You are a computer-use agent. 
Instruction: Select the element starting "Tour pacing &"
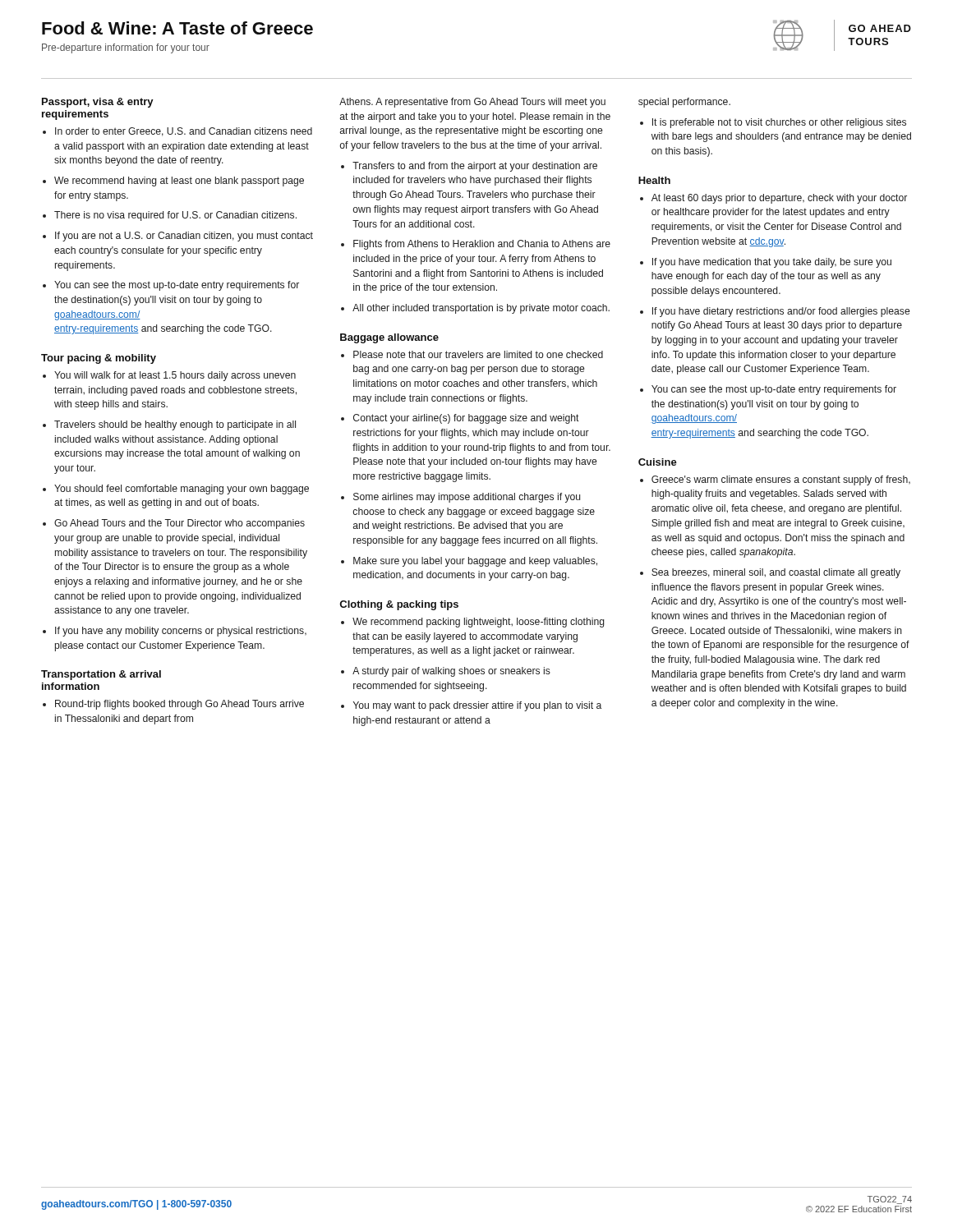click(x=99, y=358)
